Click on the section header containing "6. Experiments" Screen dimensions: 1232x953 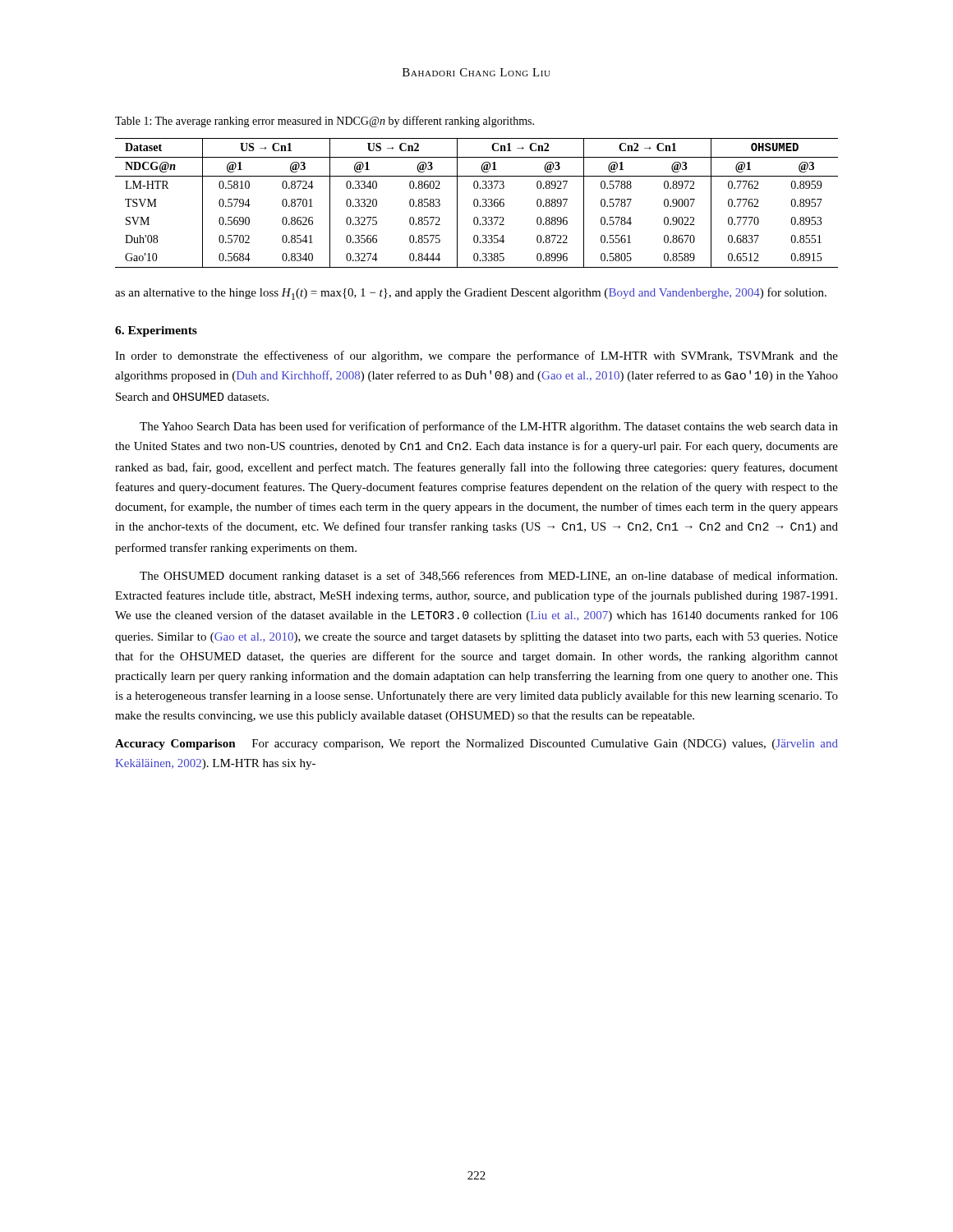point(156,330)
